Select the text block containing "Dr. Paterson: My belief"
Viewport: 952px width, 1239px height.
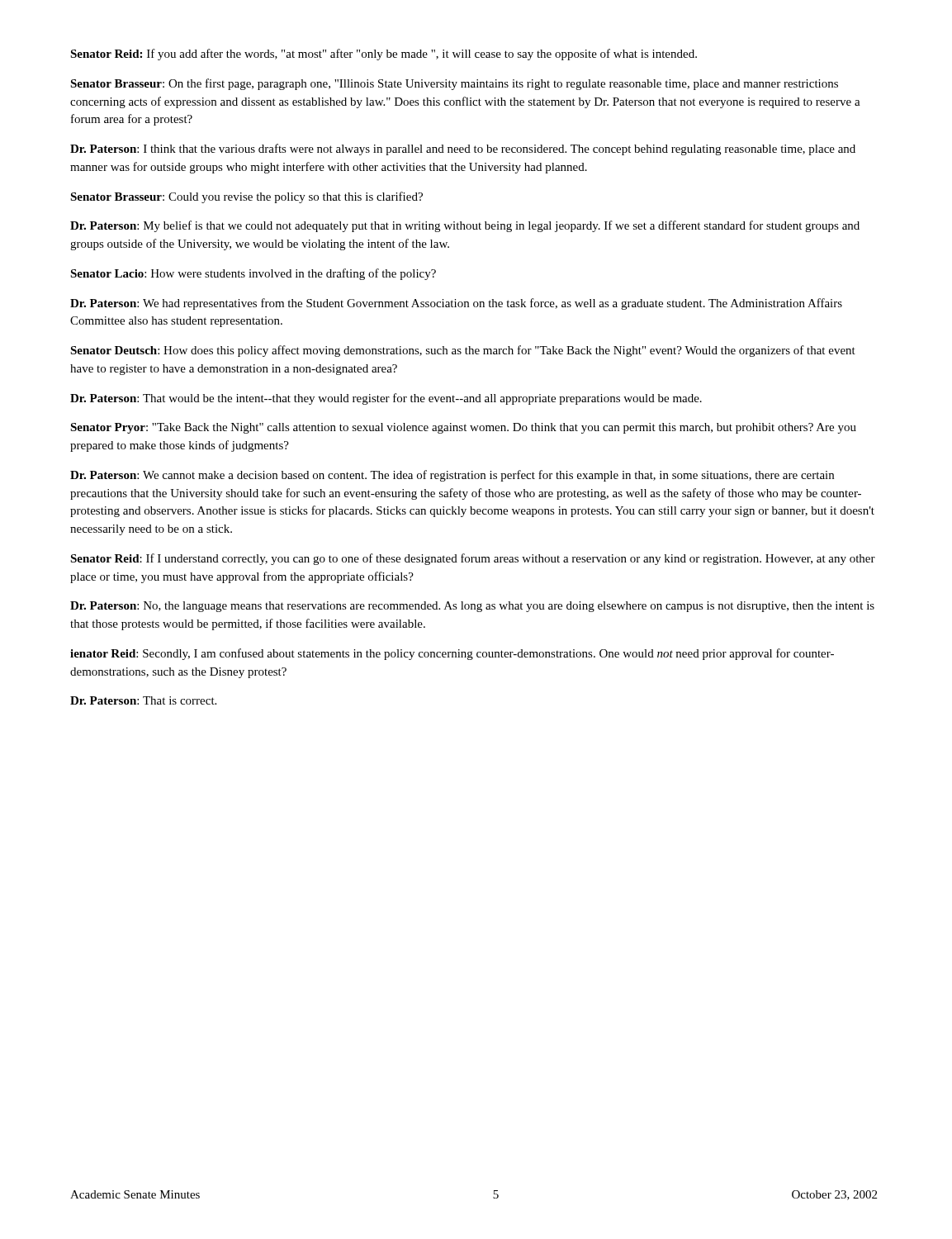tap(465, 235)
